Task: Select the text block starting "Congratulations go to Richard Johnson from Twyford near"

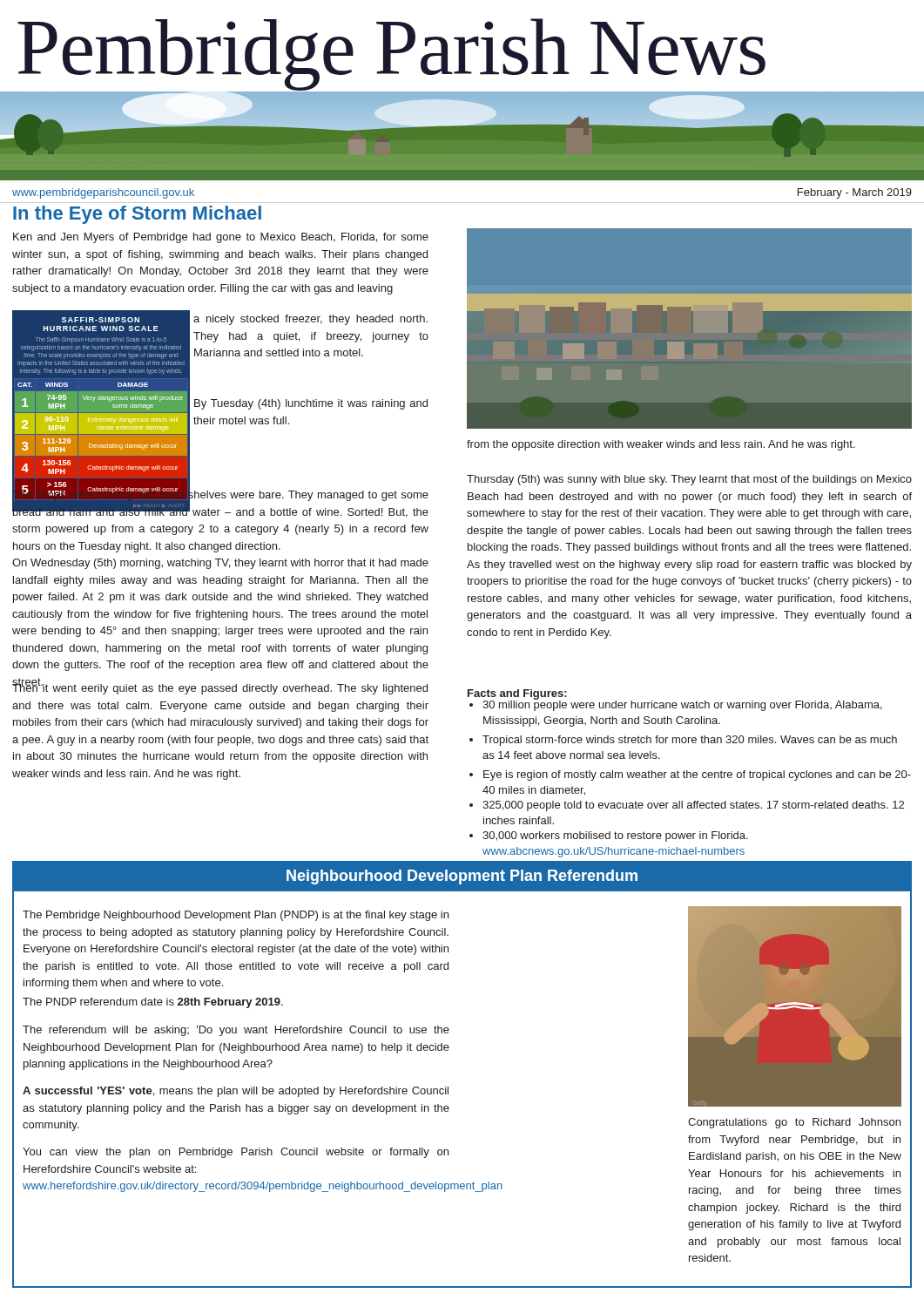Action: [x=795, y=1190]
